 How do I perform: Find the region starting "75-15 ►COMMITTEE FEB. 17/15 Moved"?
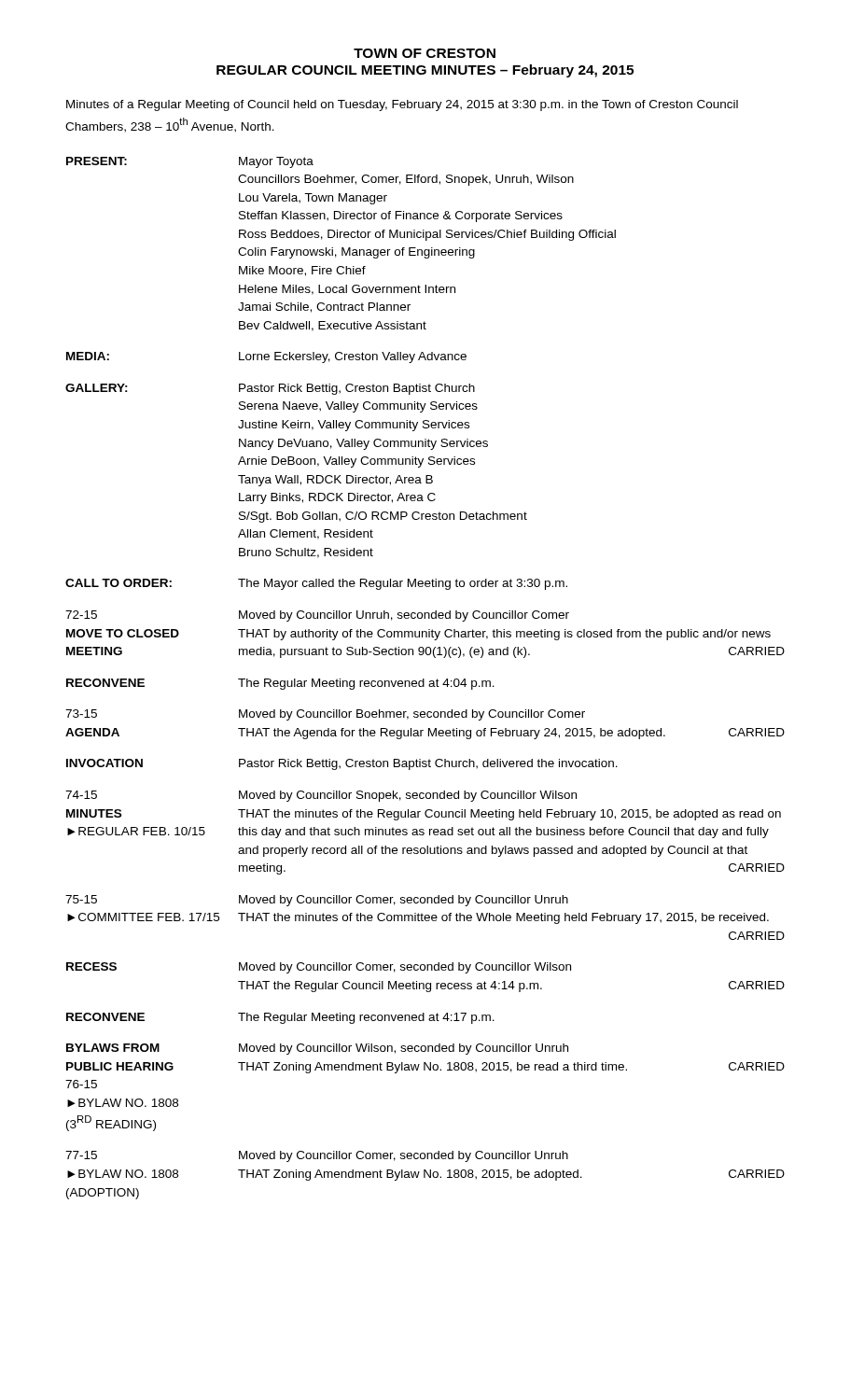[x=425, y=918]
